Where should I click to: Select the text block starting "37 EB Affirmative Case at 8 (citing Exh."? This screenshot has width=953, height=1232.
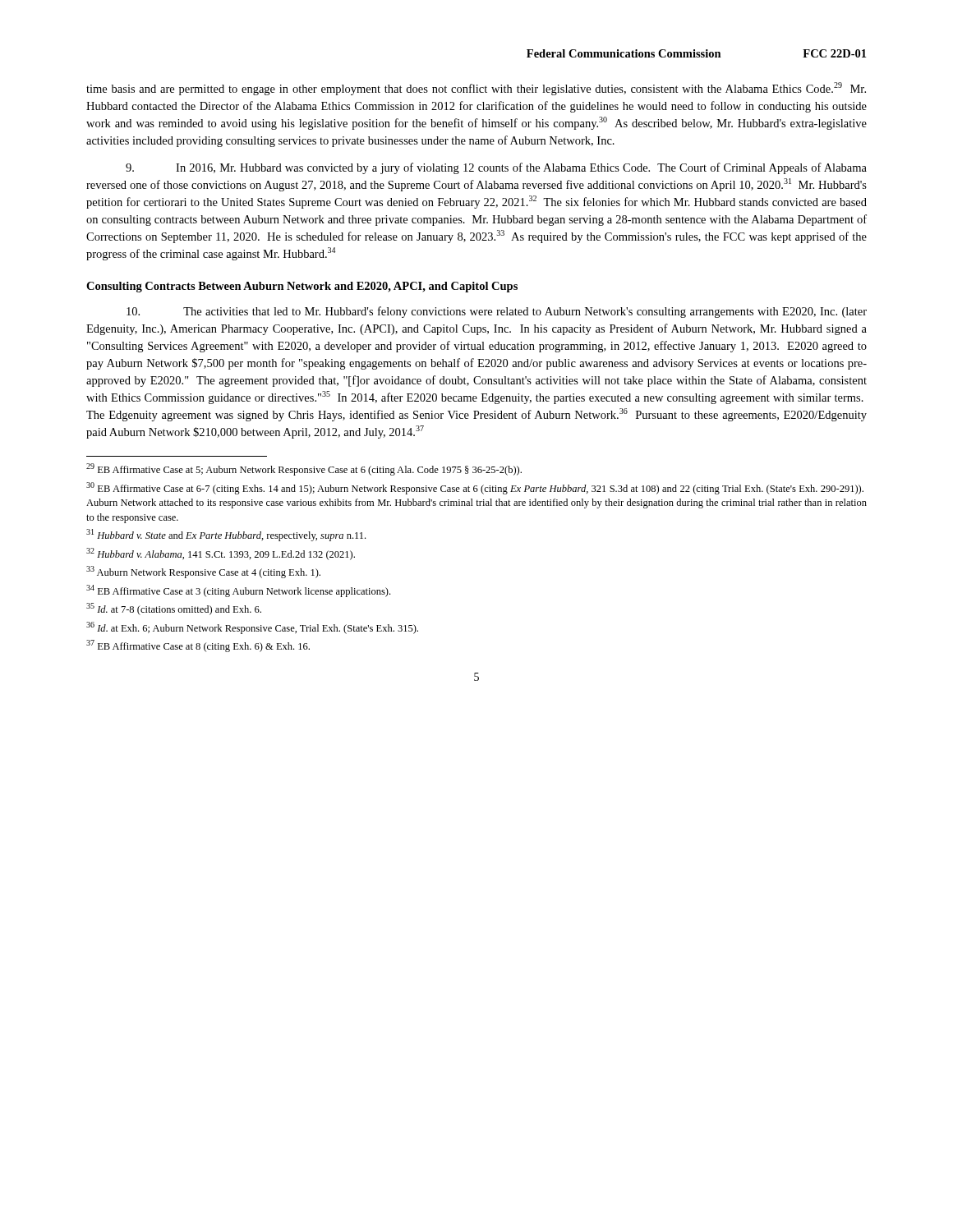tap(198, 646)
